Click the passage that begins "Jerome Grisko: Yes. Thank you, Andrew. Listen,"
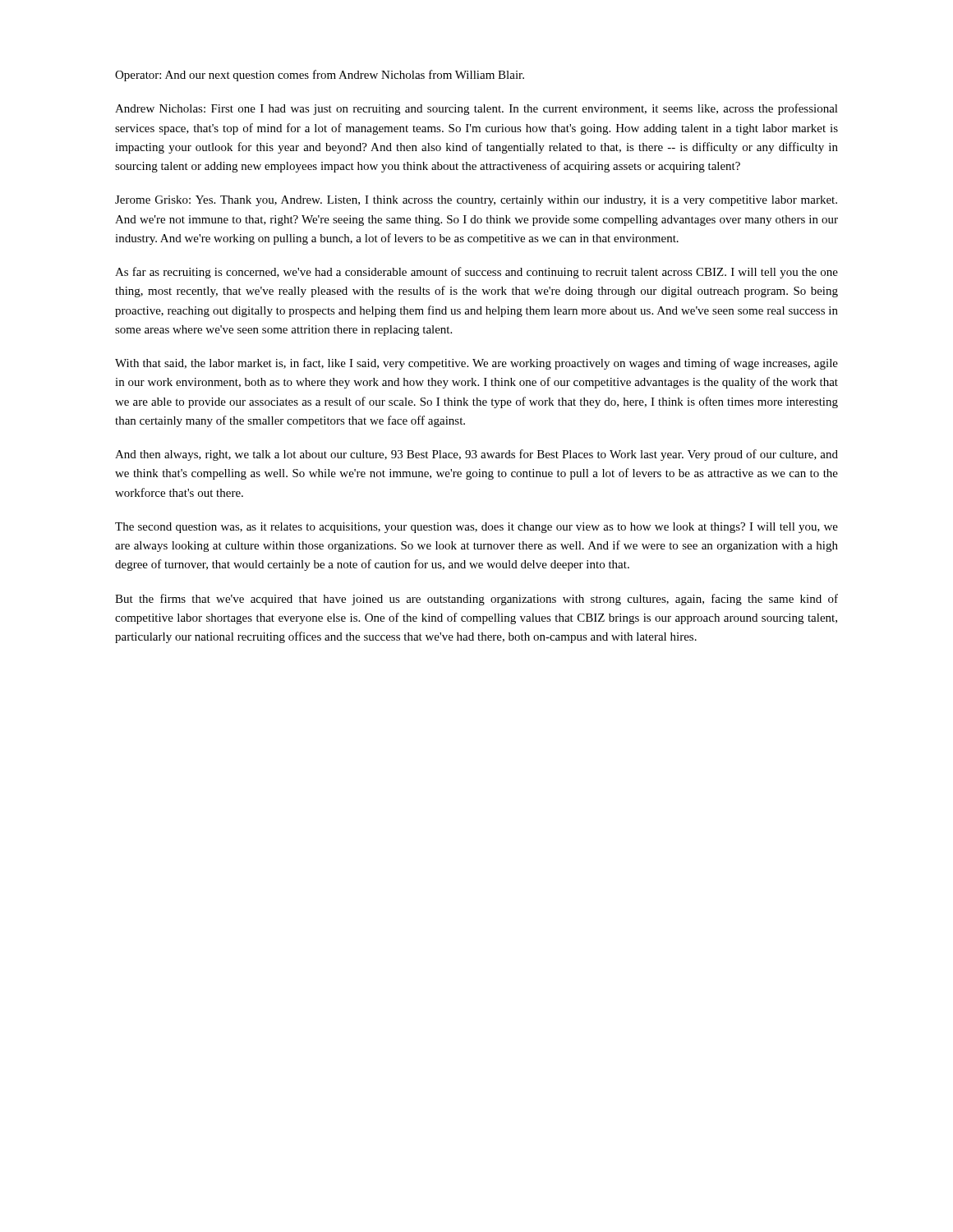 point(476,219)
